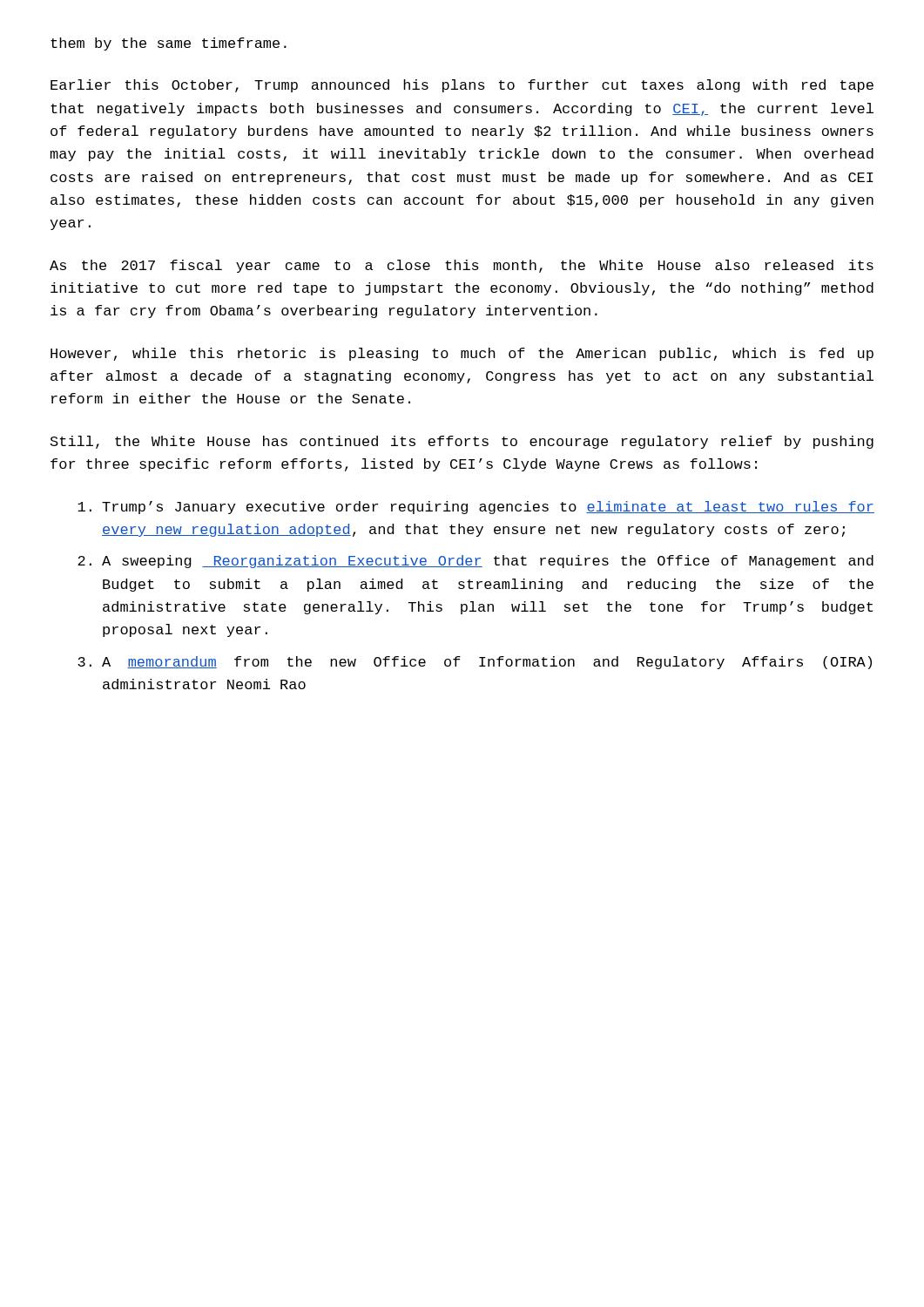The height and width of the screenshot is (1307, 924).
Task: Point to the block beginning "However, while this rhetoric is pleasing to much"
Action: point(462,377)
